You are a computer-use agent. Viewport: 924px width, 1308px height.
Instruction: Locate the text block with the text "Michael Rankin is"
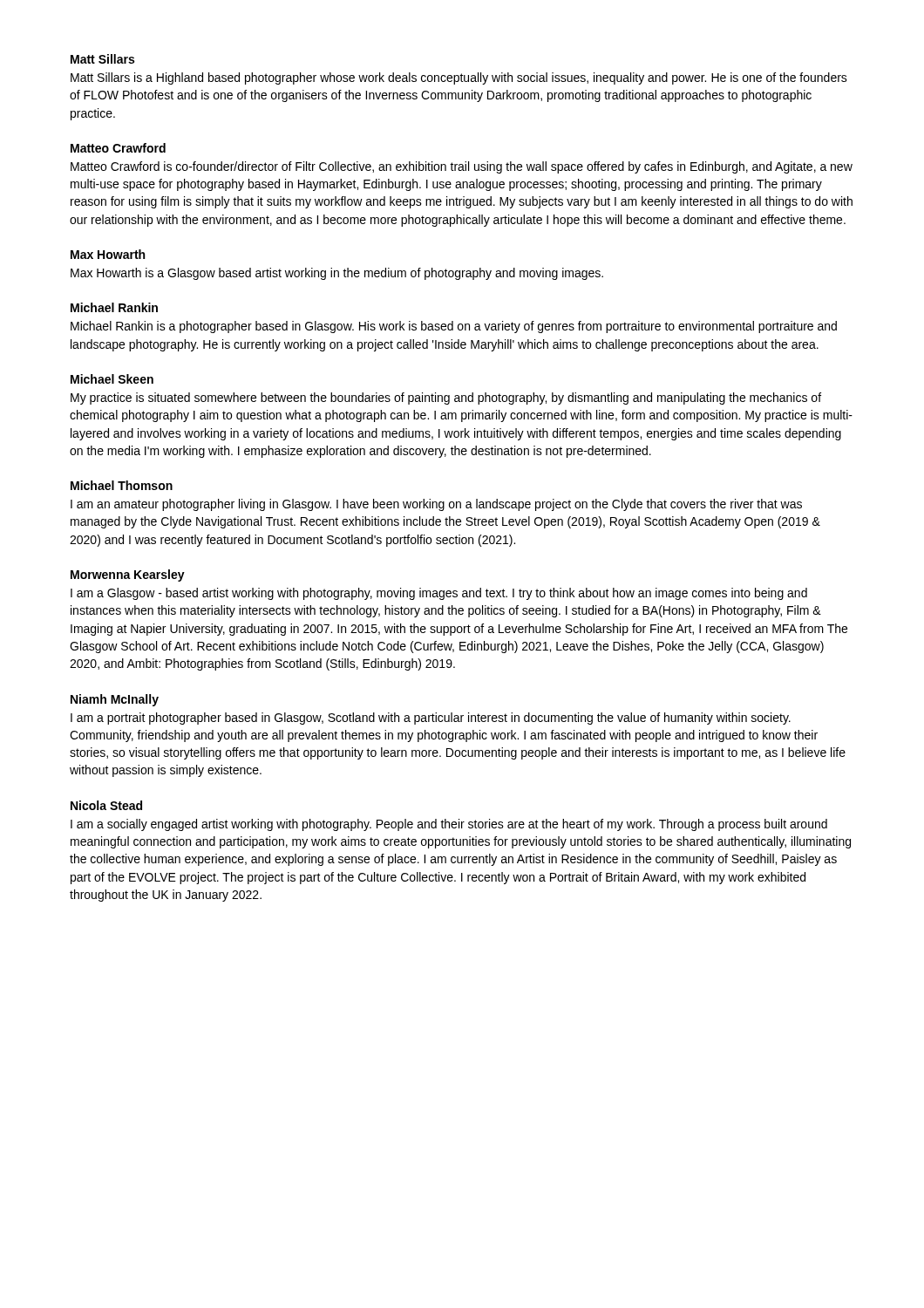coord(454,335)
